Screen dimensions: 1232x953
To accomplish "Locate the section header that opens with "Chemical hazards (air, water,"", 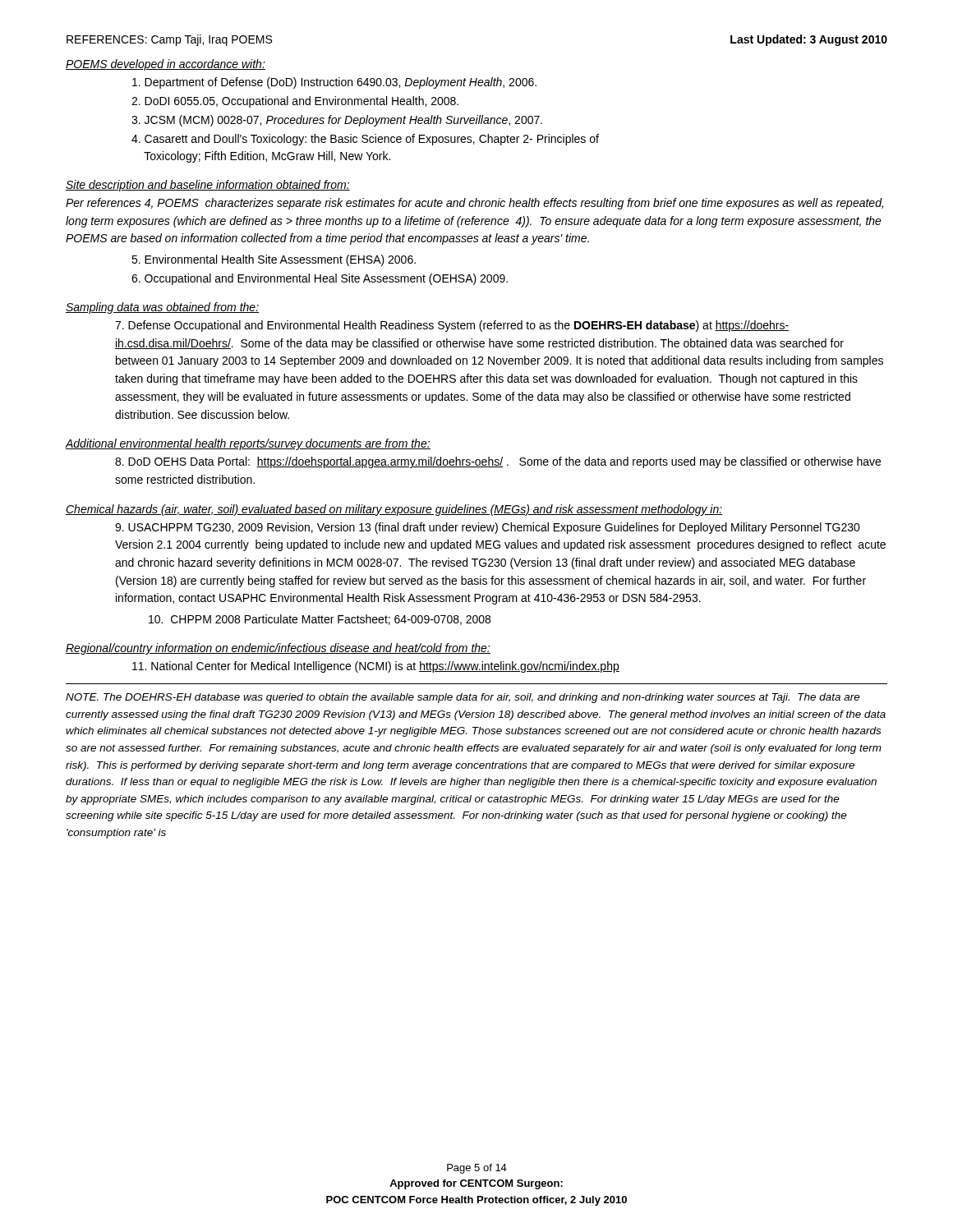I will coord(394,509).
